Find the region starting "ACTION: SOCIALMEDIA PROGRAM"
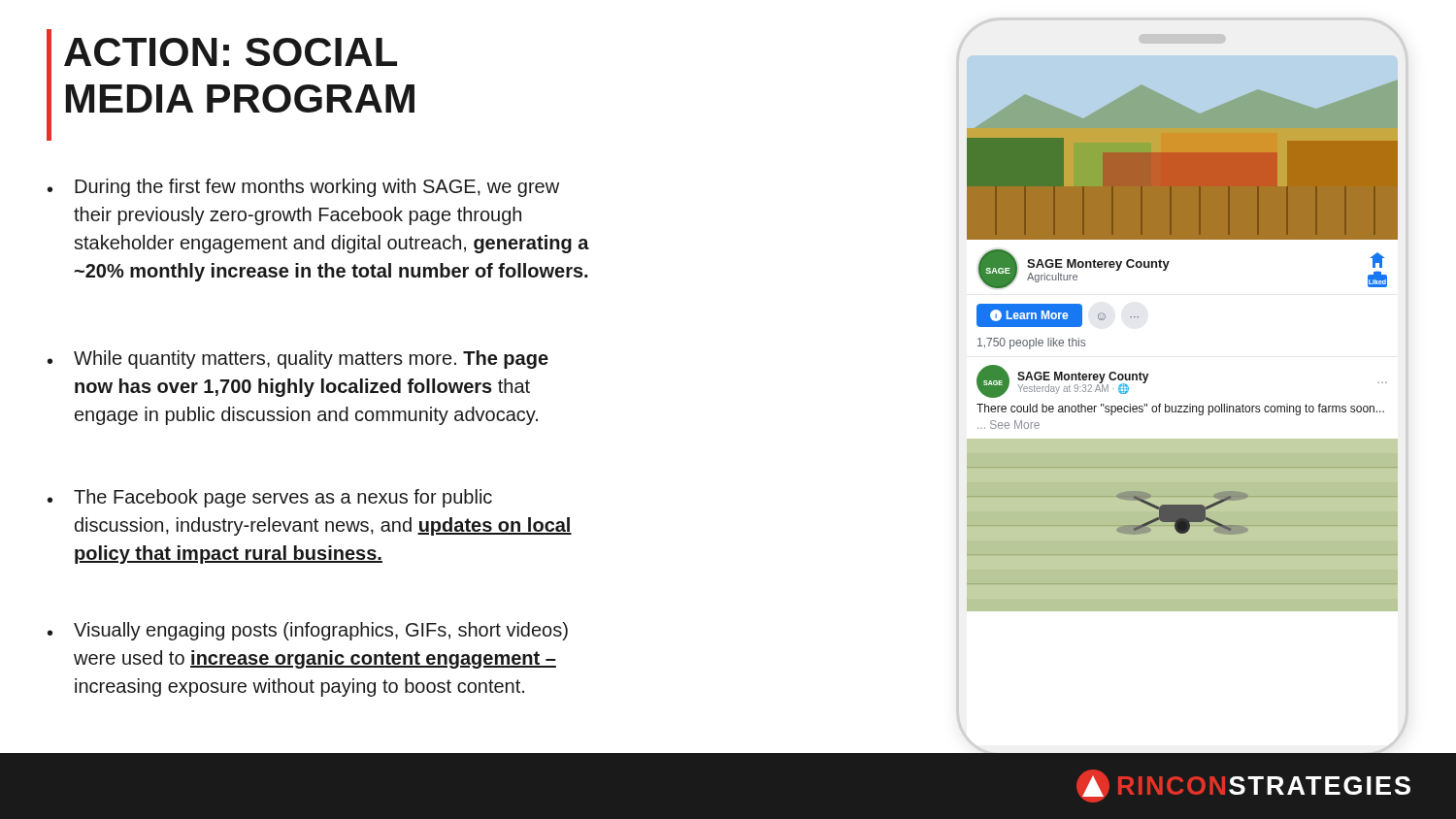Image resolution: width=1456 pixels, height=819 pixels. [315, 76]
